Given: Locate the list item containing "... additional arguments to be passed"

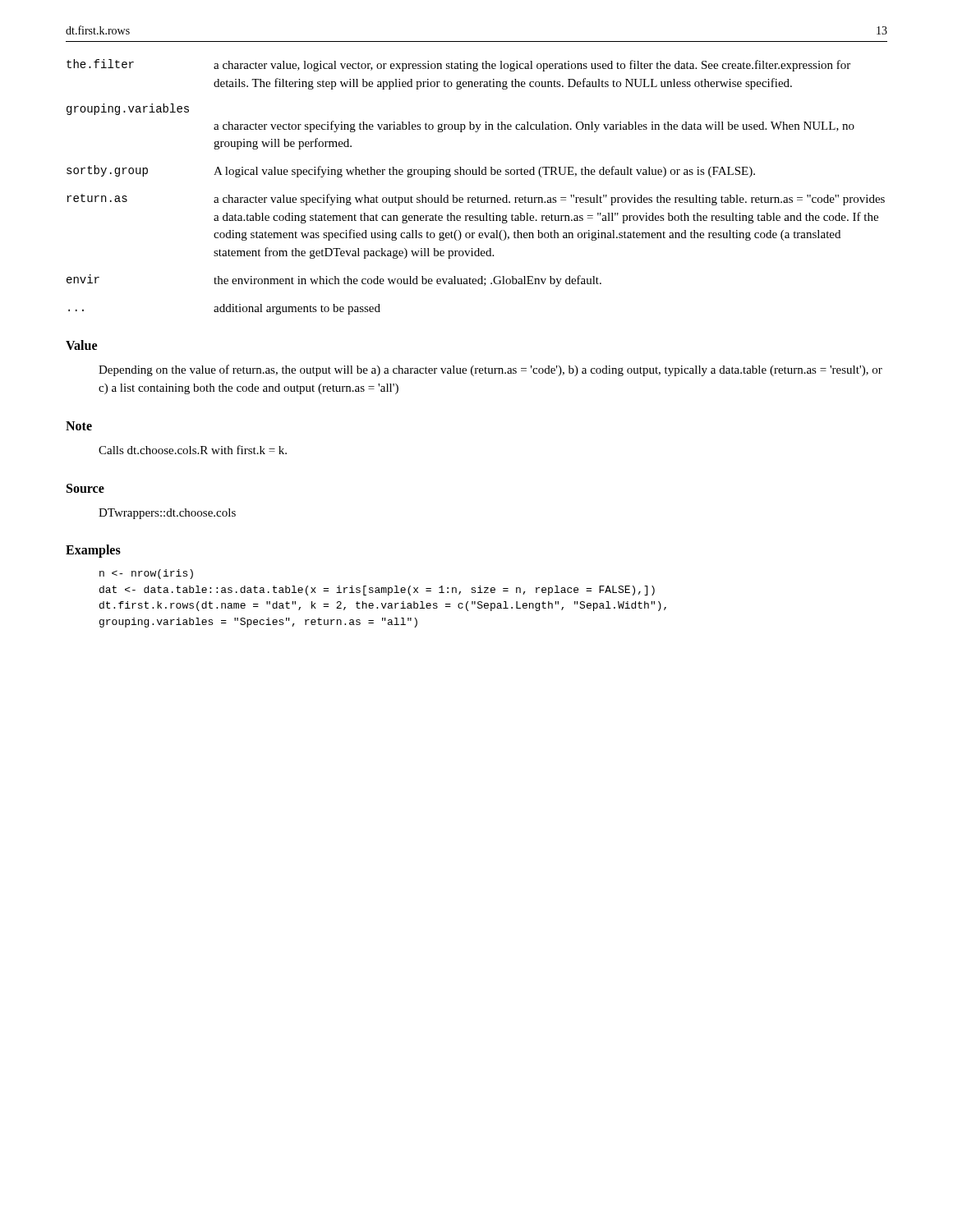Looking at the screenshot, I should pyautogui.click(x=224, y=309).
